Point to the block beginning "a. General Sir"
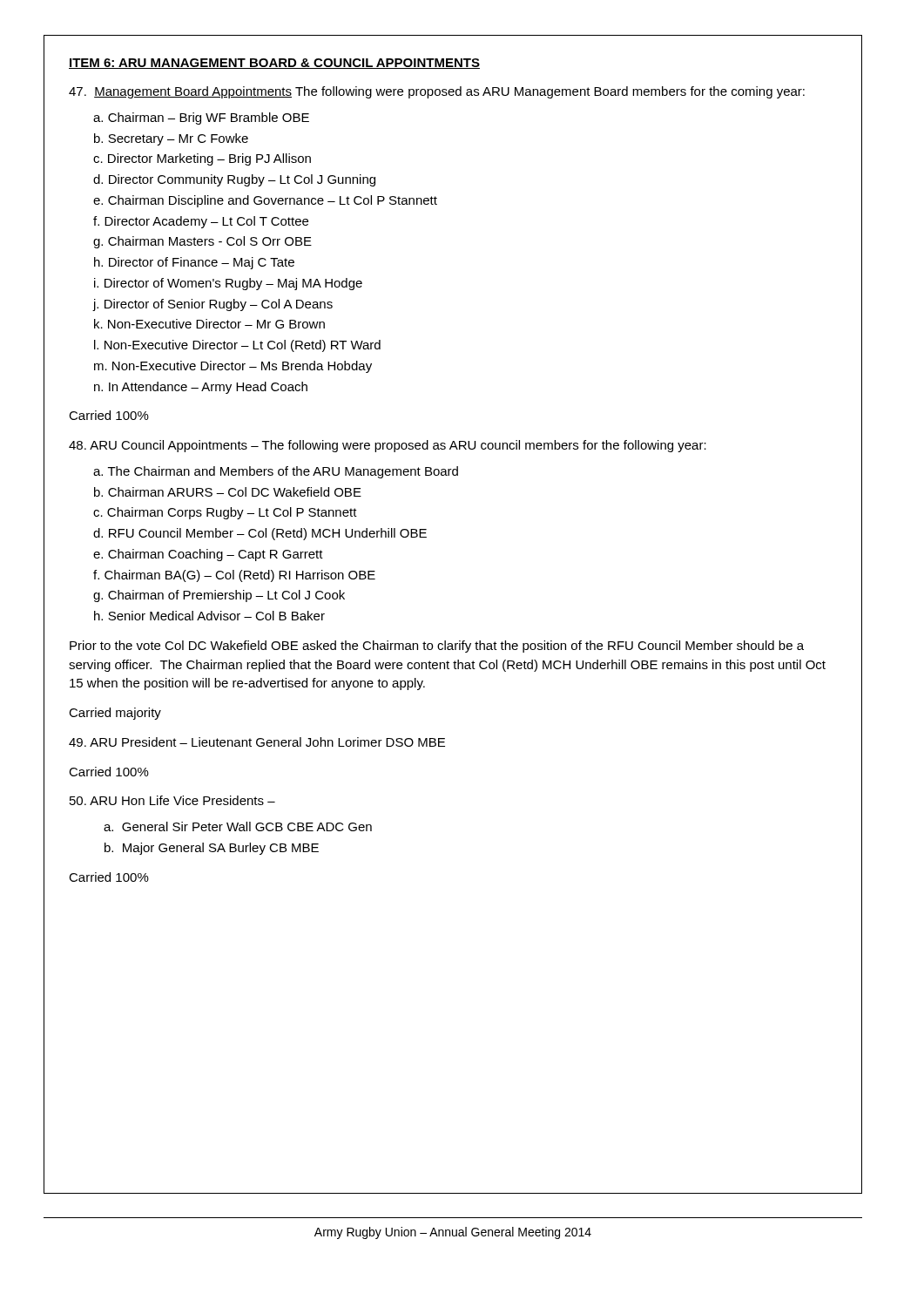The image size is (924, 1307). coord(238,826)
